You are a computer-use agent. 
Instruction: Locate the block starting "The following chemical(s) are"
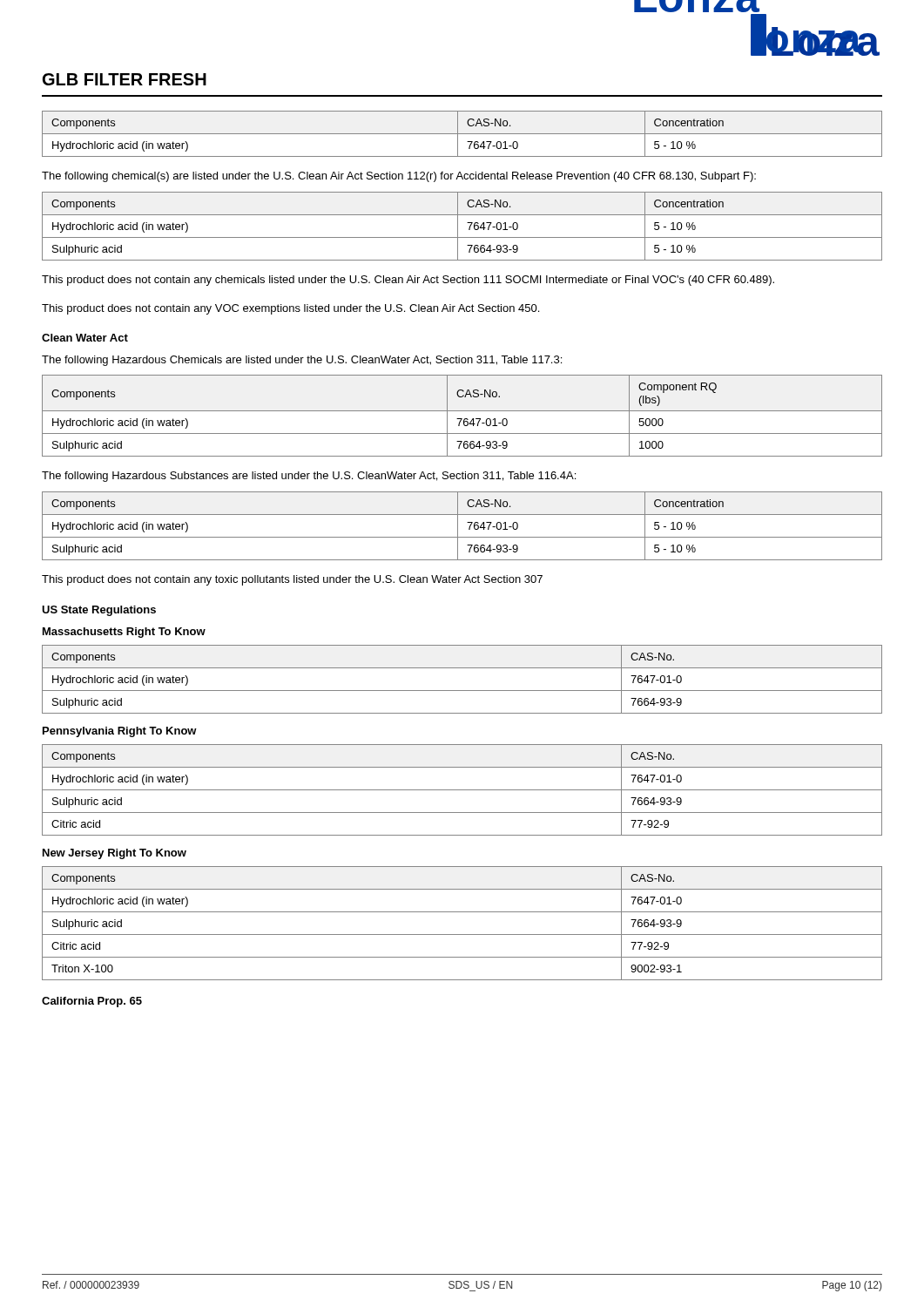click(x=399, y=176)
